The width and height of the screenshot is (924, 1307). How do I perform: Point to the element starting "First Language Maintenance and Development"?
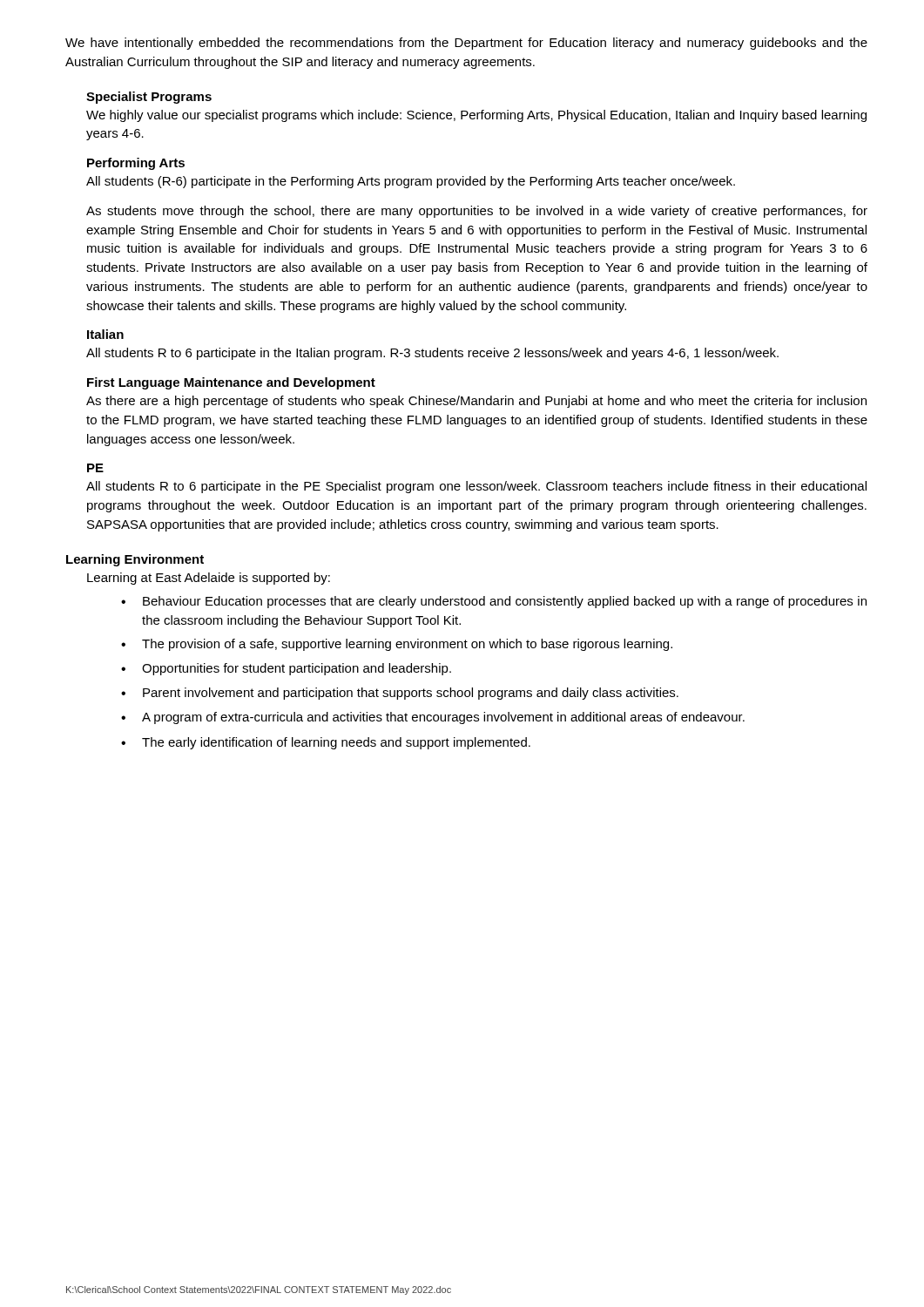click(231, 382)
